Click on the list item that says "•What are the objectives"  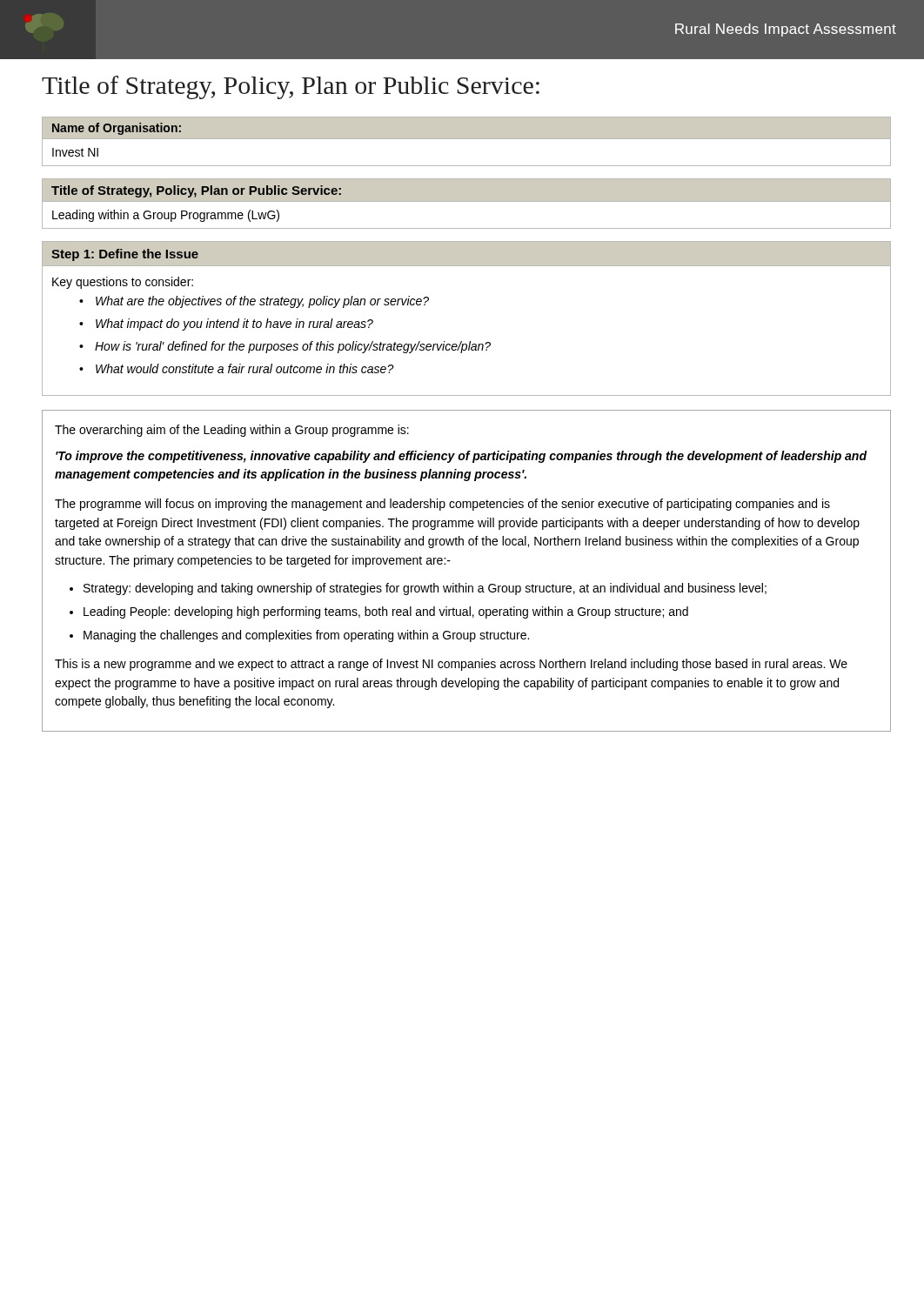tap(262, 301)
